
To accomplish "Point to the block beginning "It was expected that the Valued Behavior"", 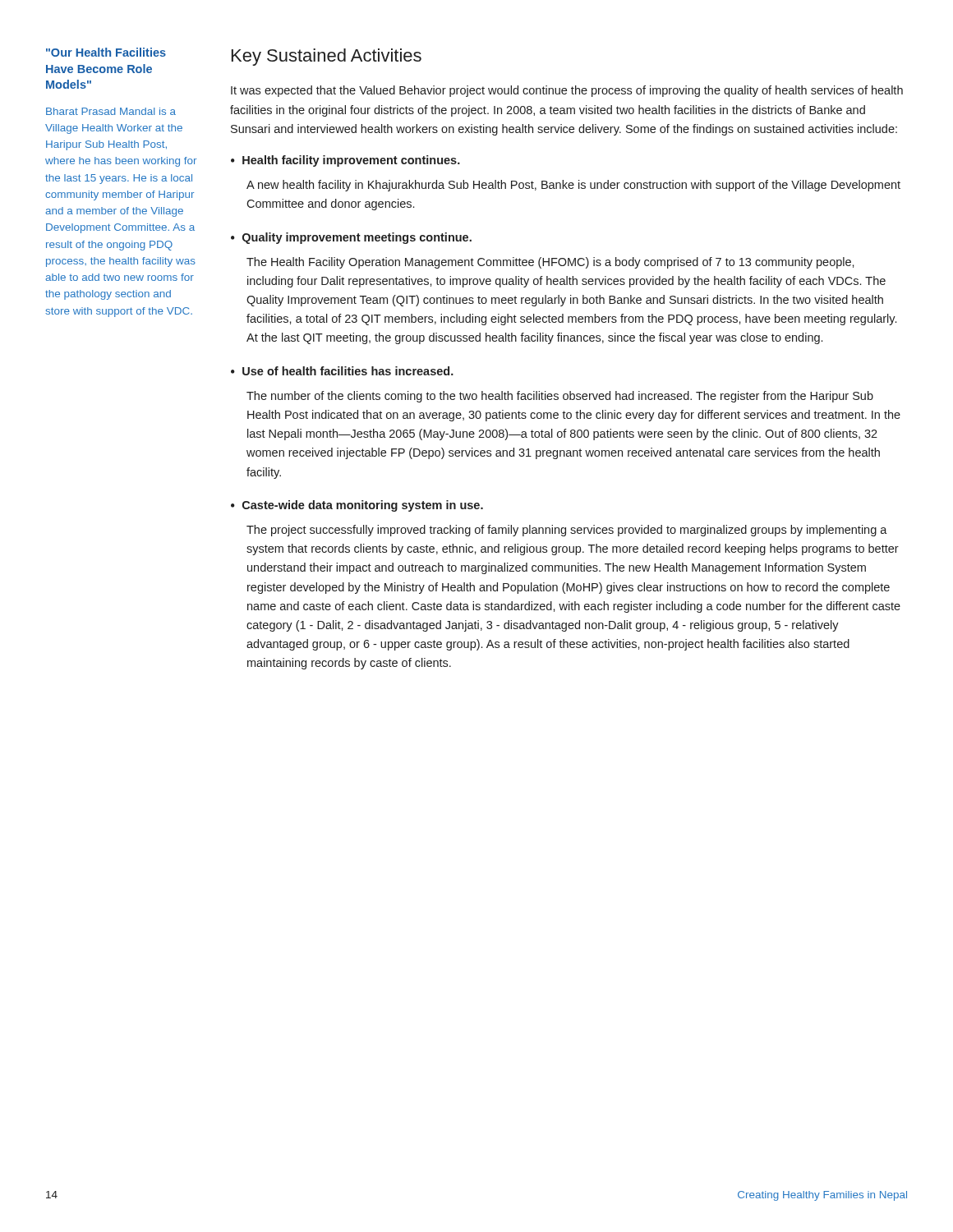I will [x=567, y=110].
